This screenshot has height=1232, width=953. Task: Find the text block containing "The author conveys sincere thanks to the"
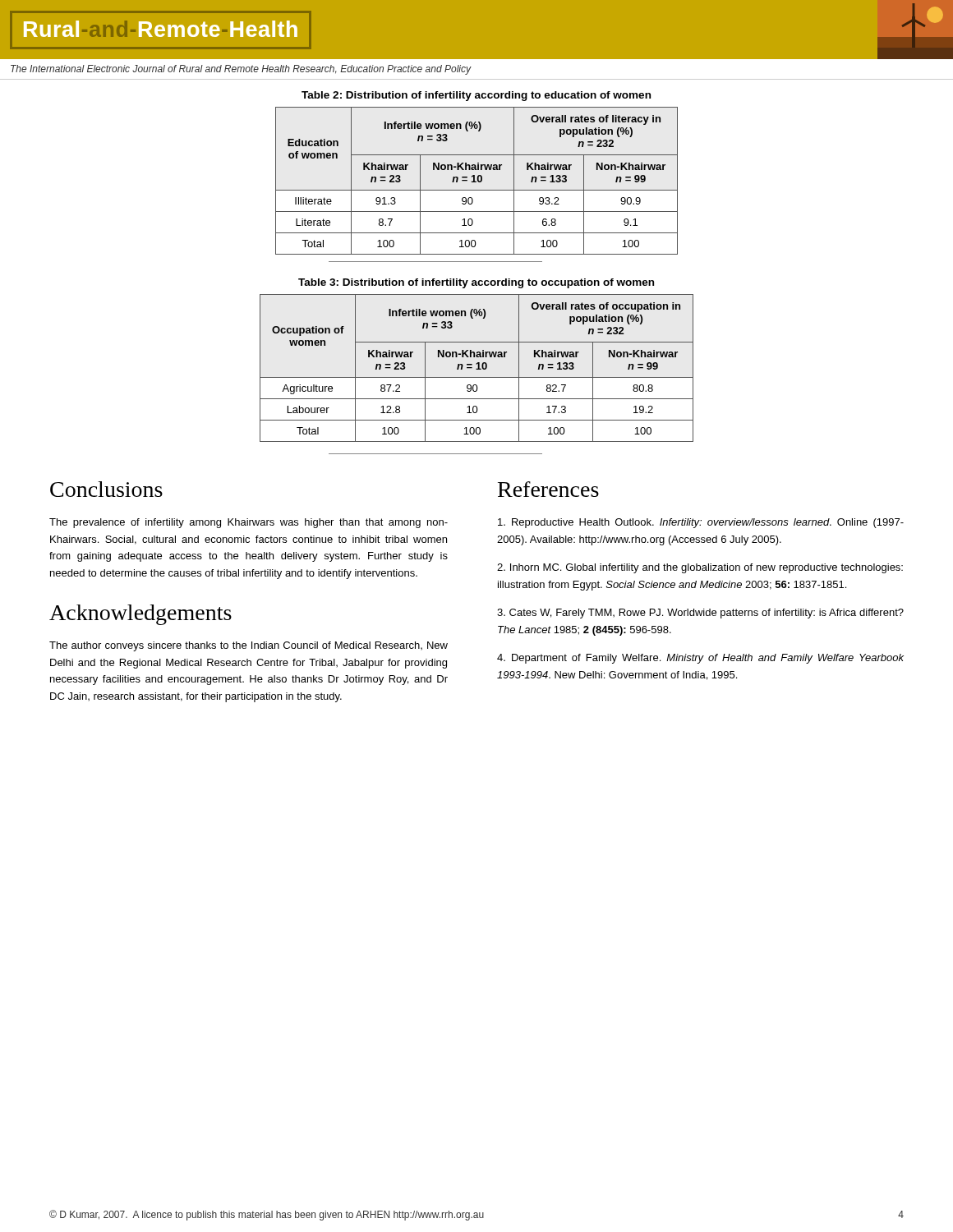pyautogui.click(x=248, y=671)
